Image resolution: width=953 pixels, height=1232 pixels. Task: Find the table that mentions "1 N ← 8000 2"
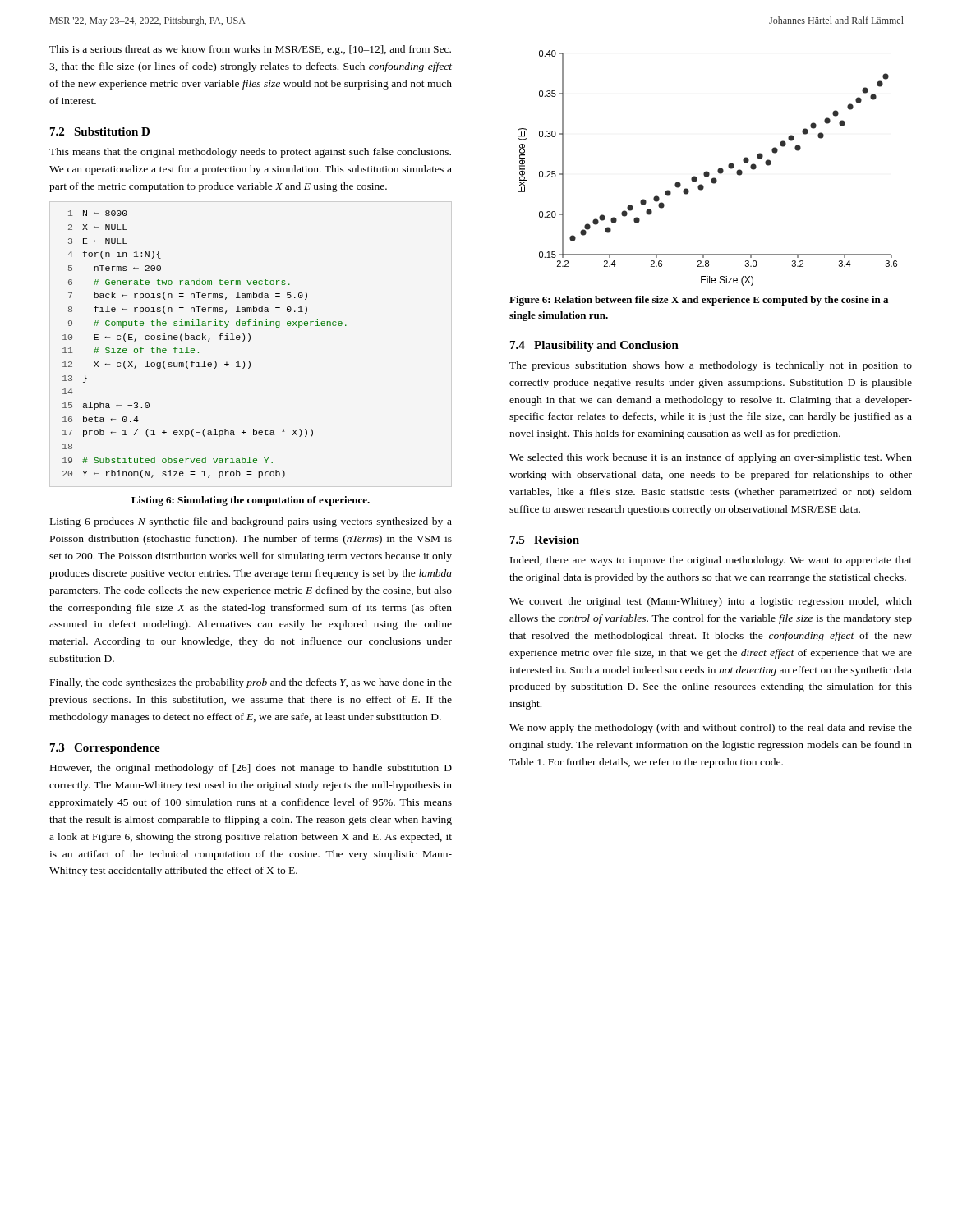coord(251,344)
